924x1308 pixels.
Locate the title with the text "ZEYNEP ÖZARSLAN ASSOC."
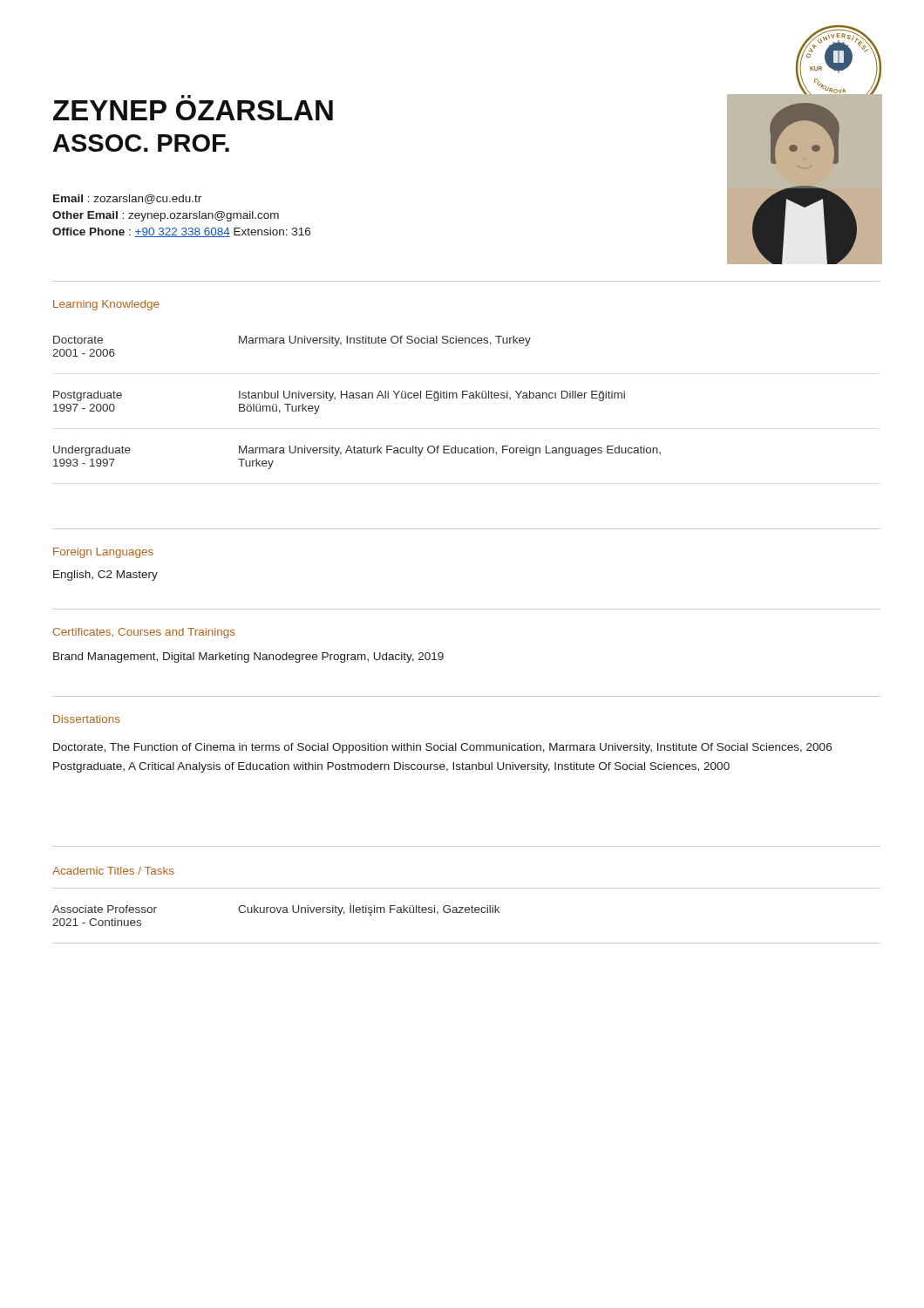[x=193, y=126]
